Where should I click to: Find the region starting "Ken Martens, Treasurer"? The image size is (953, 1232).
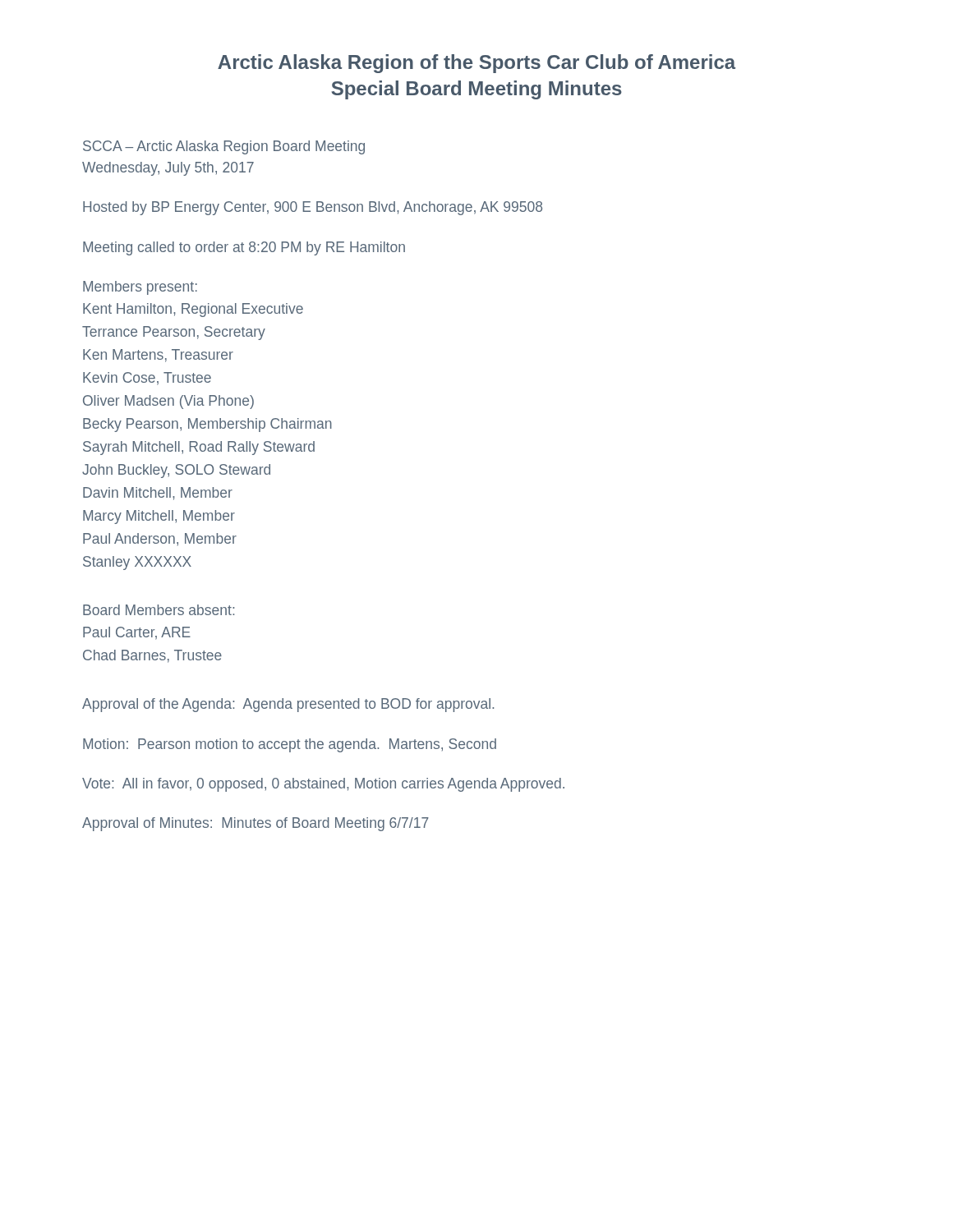click(x=158, y=355)
